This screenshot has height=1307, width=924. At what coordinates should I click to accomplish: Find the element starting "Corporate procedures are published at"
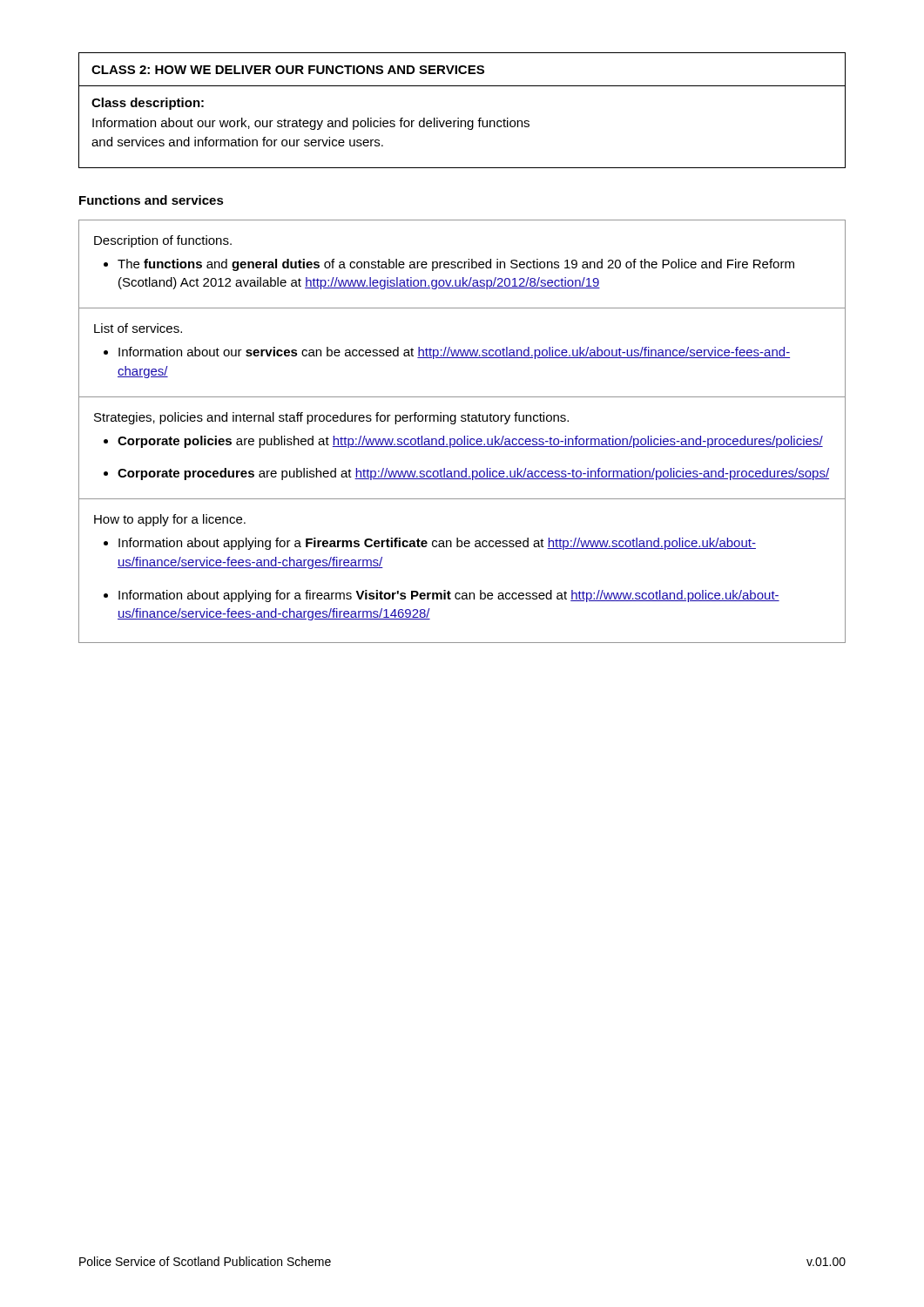point(473,473)
